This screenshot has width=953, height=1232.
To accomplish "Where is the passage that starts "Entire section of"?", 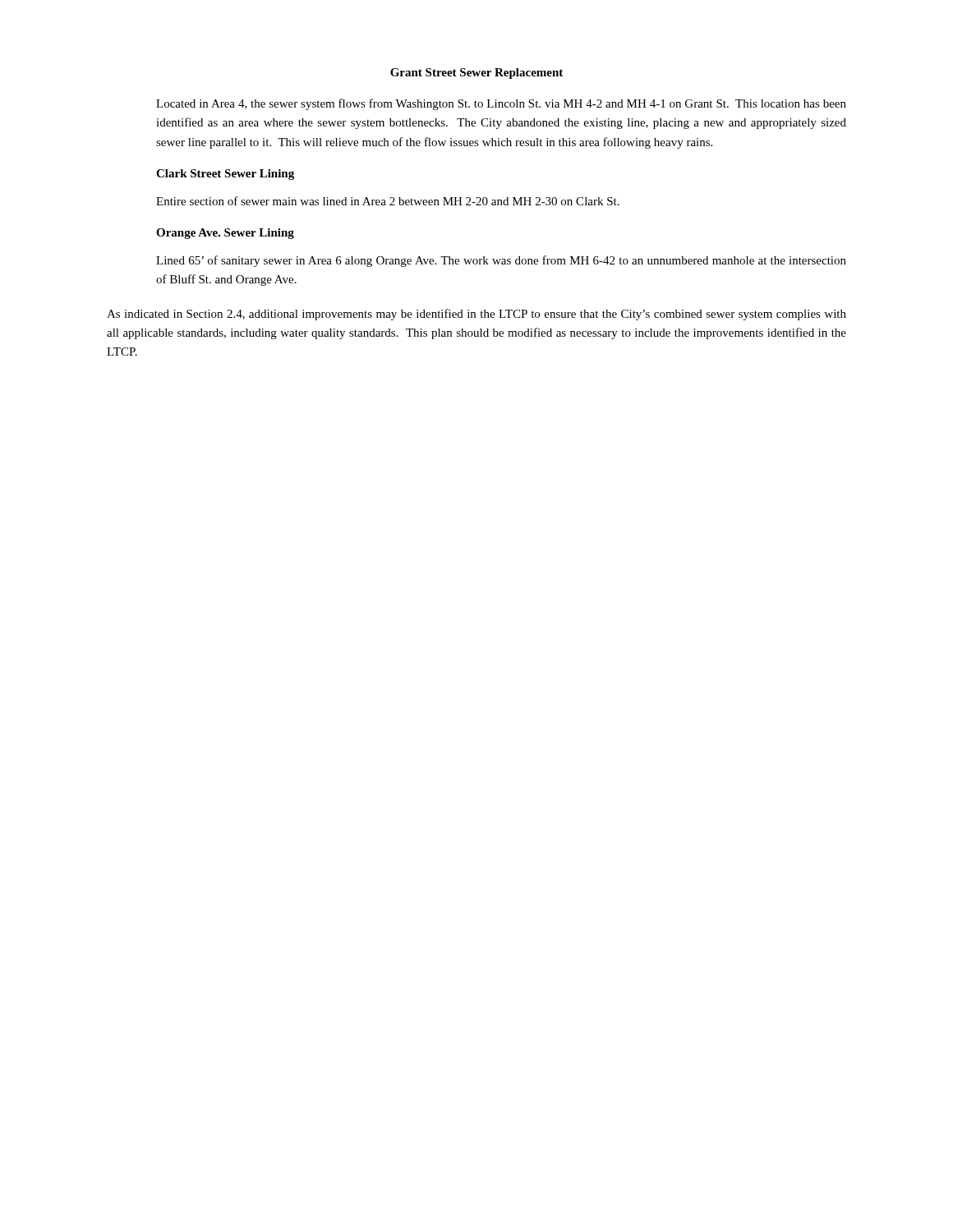I will 388,201.
